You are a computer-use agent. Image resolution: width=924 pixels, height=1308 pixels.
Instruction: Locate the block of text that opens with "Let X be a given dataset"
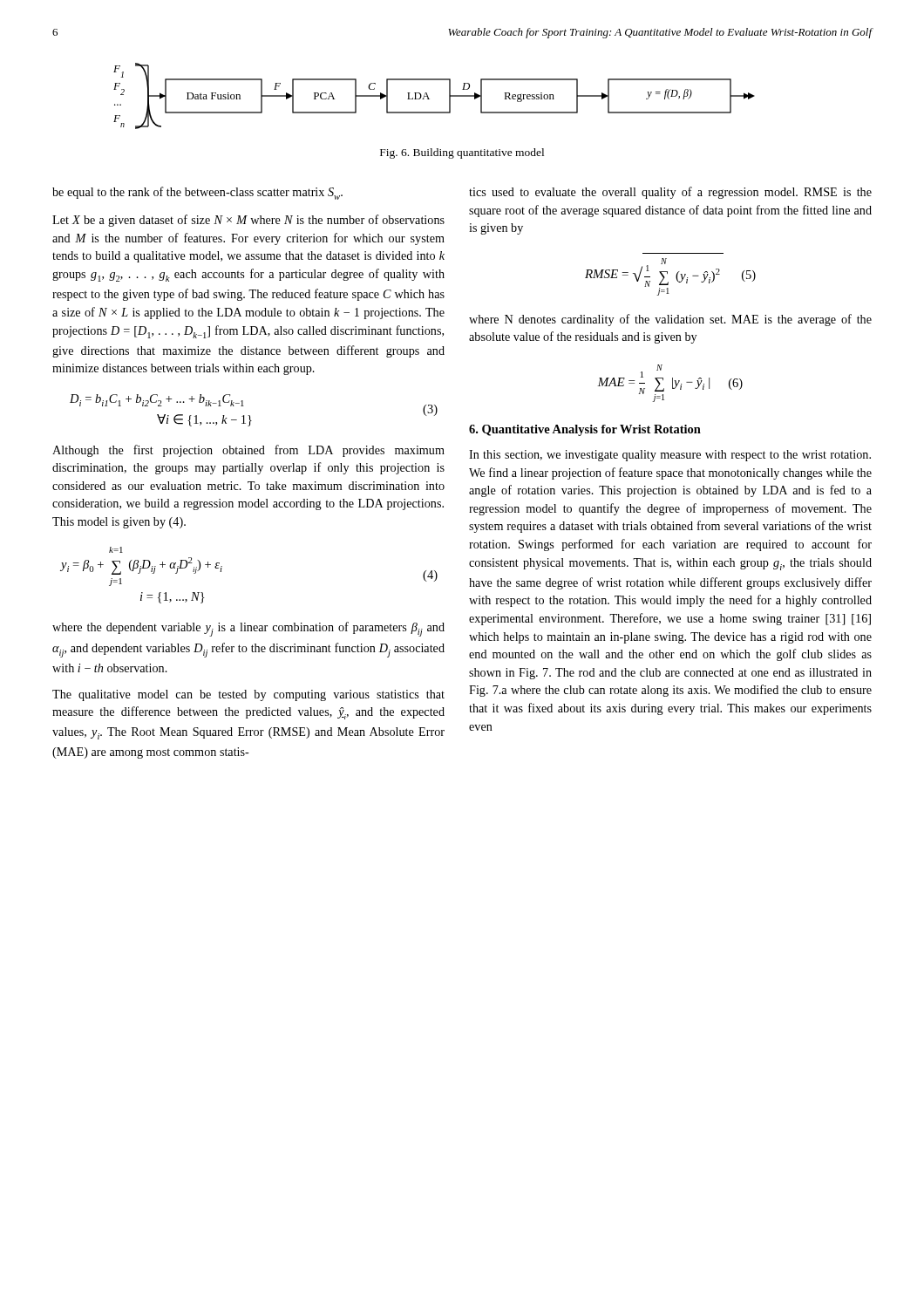248,294
